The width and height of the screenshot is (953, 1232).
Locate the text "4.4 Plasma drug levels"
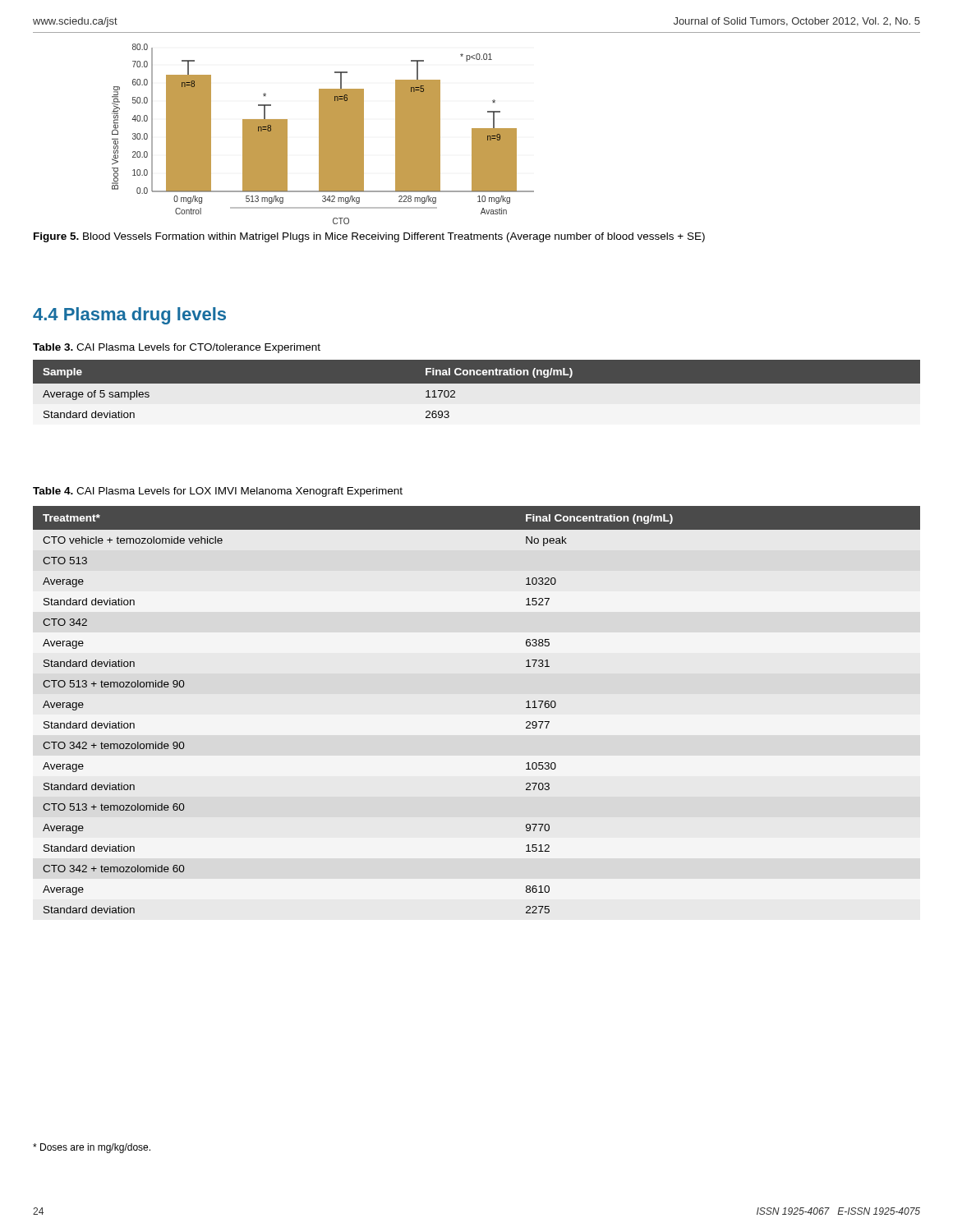(x=130, y=314)
